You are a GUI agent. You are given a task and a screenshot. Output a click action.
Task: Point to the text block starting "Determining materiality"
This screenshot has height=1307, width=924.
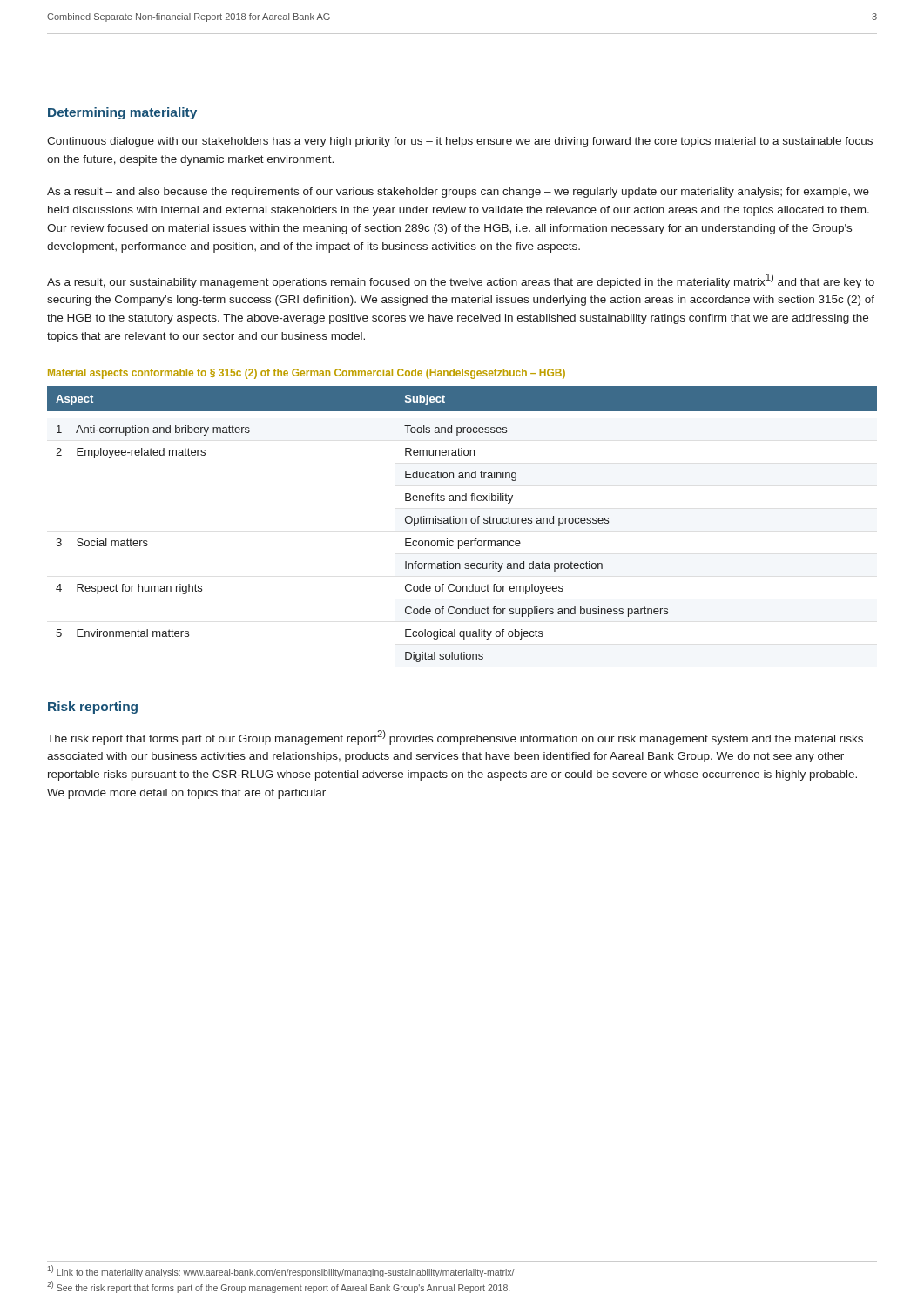122,112
